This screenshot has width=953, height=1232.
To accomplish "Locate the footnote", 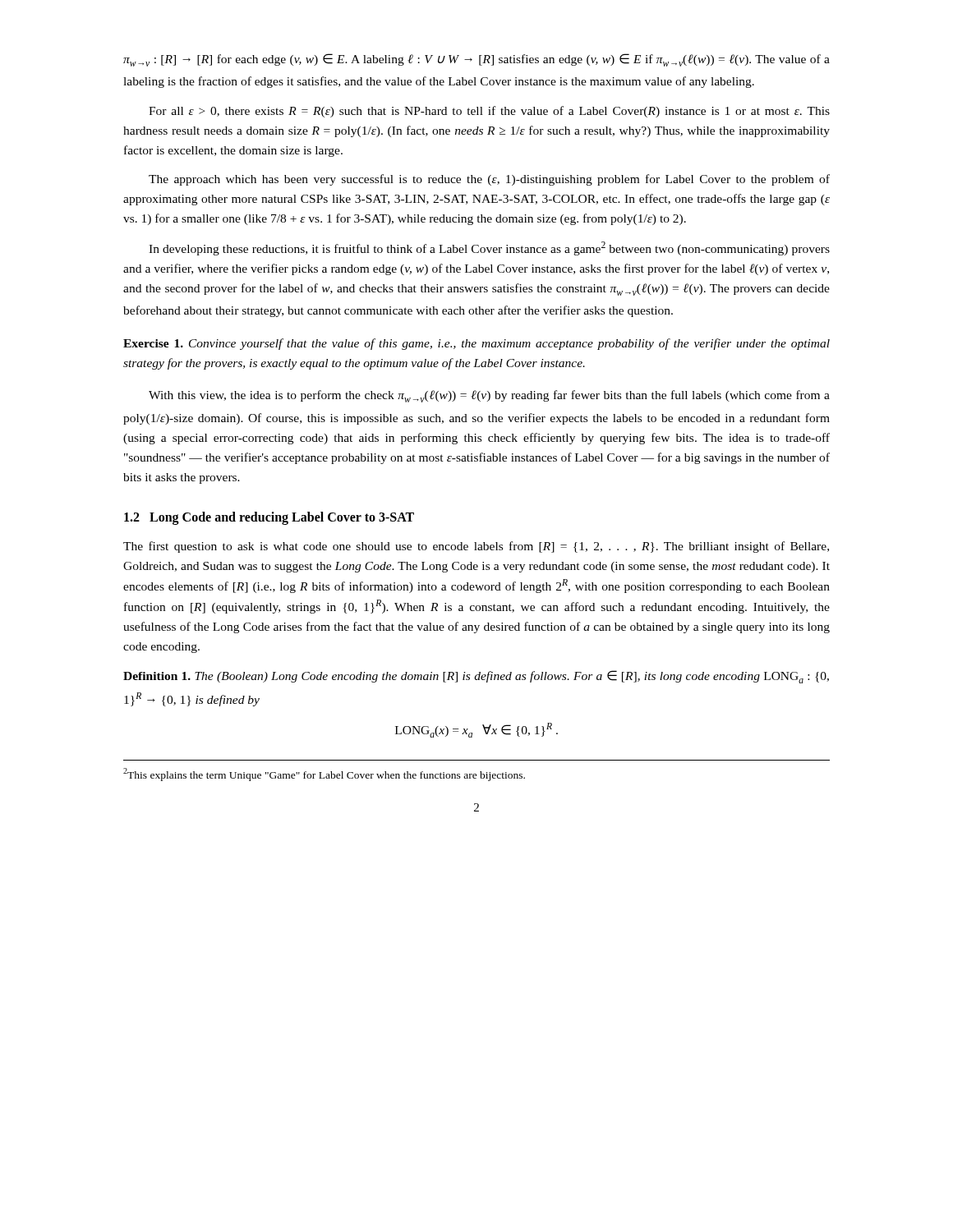I will pos(476,774).
